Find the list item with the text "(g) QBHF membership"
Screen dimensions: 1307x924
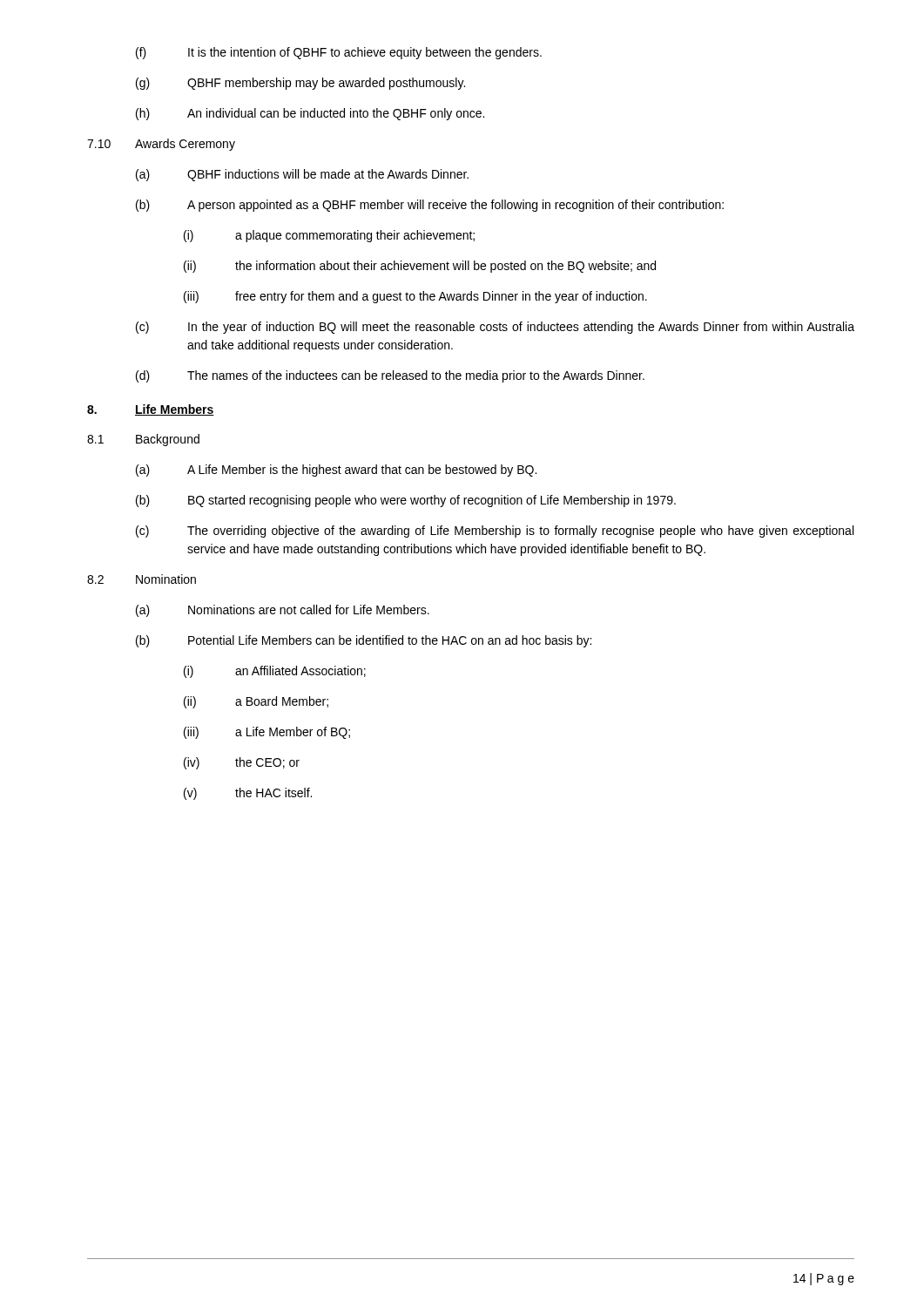[x=300, y=84]
